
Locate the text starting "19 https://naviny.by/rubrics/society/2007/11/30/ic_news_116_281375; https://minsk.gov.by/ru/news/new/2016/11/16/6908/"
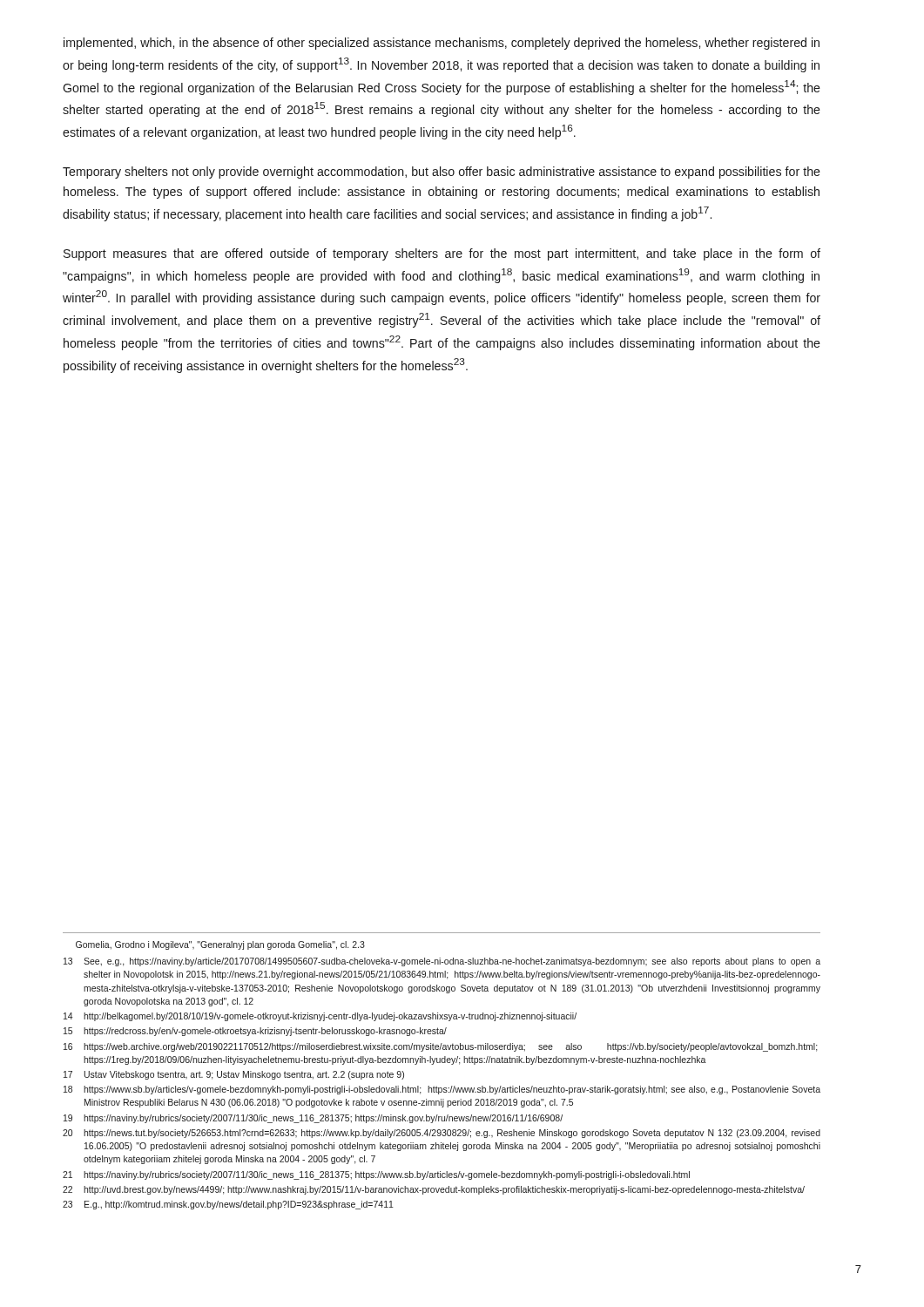[442, 1118]
